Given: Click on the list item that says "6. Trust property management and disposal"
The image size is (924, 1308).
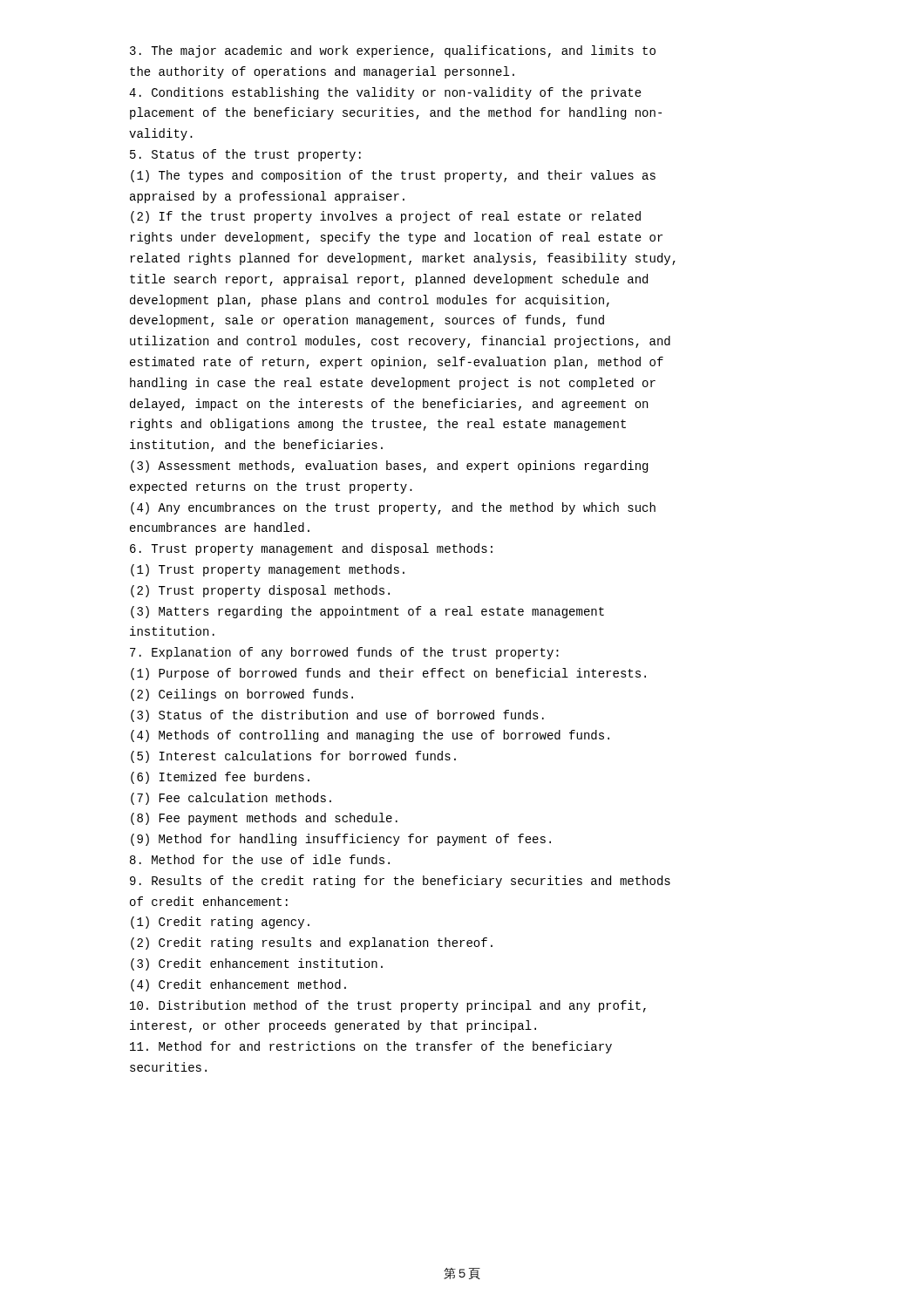Looking at the screenshot, I should point(474,550).
